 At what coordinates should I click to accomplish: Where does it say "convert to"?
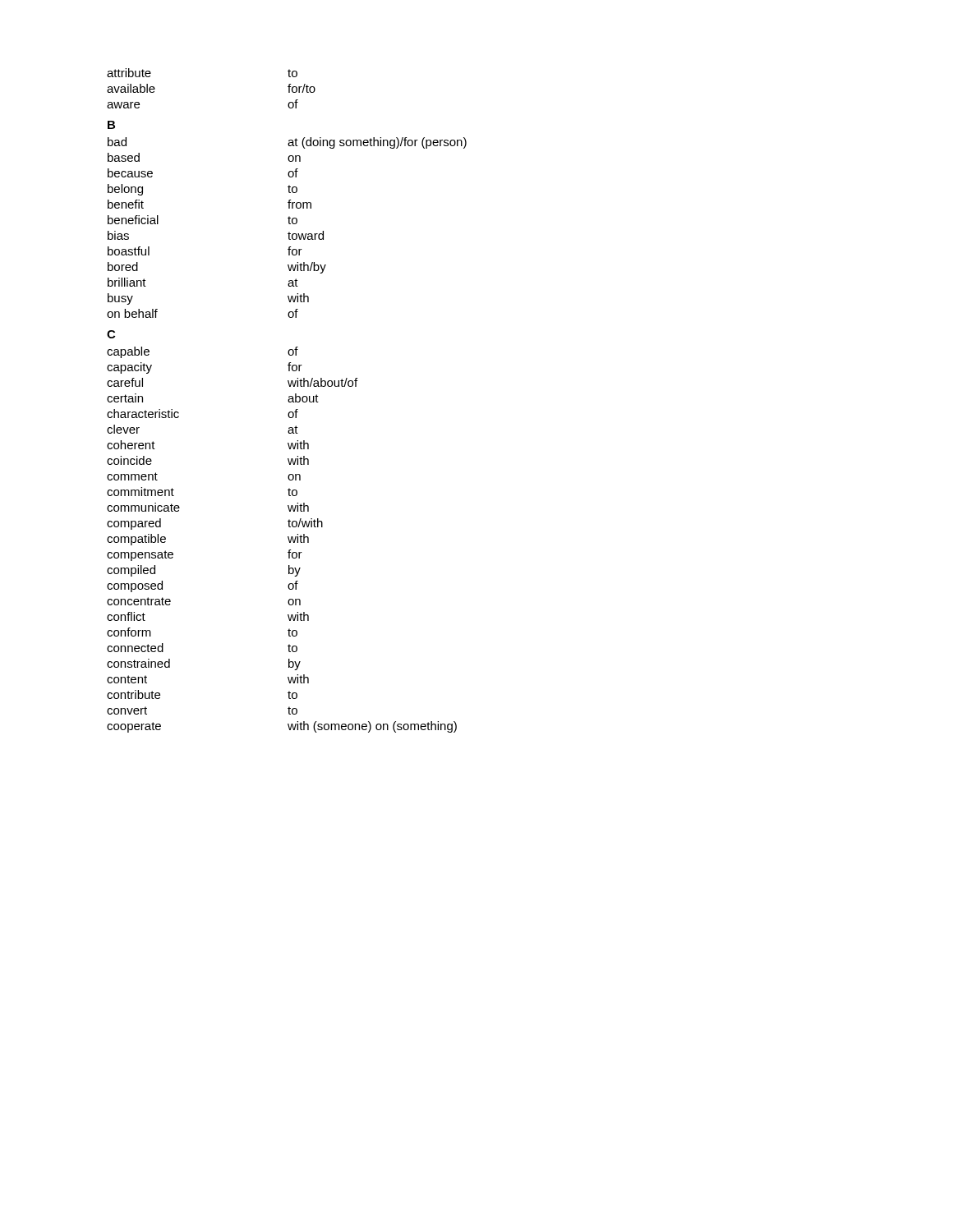click(x=394, y=710)
